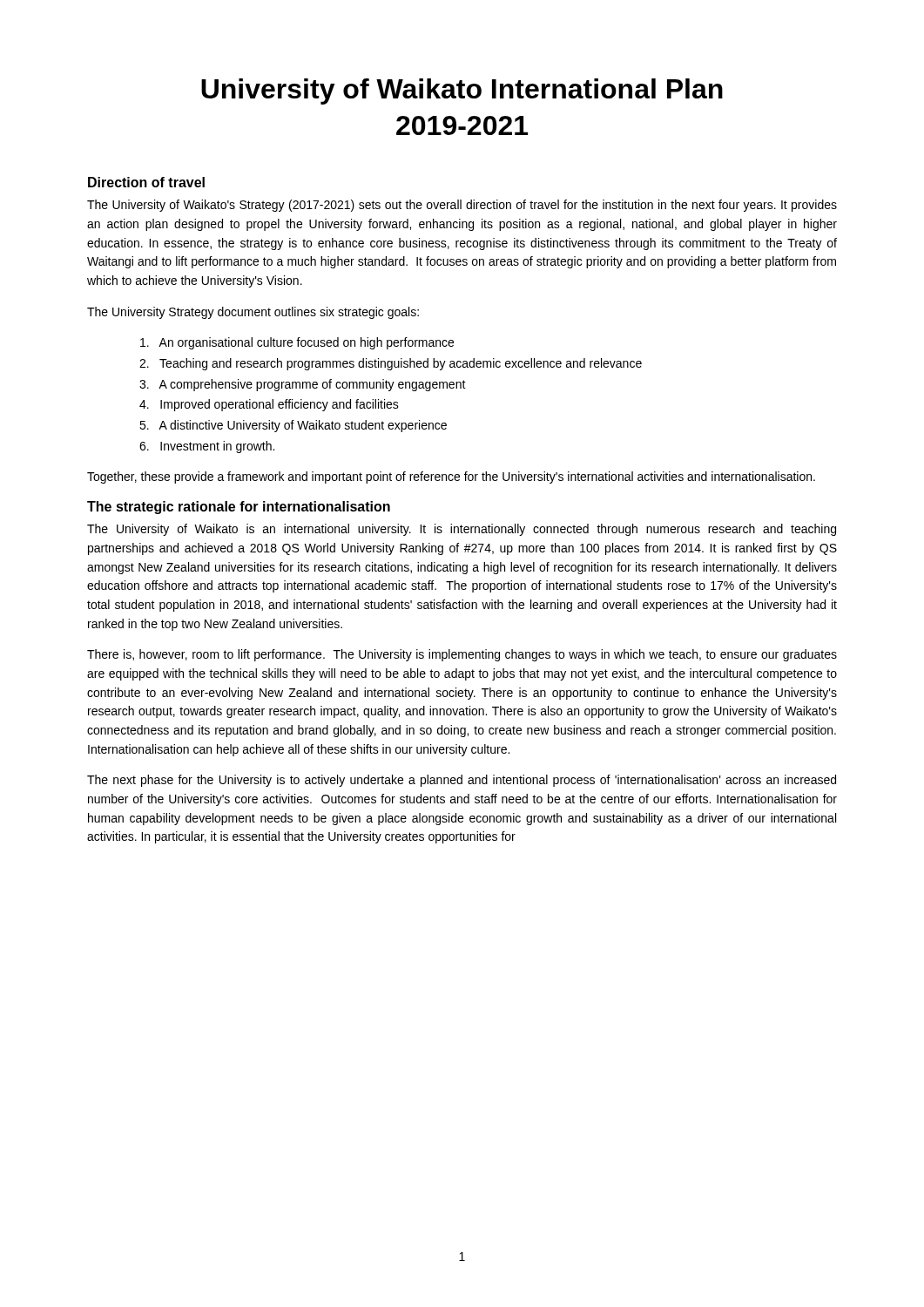
Task: Click the passage that begins "The next phase for the University is to"
Action: (x=462, y=809)
